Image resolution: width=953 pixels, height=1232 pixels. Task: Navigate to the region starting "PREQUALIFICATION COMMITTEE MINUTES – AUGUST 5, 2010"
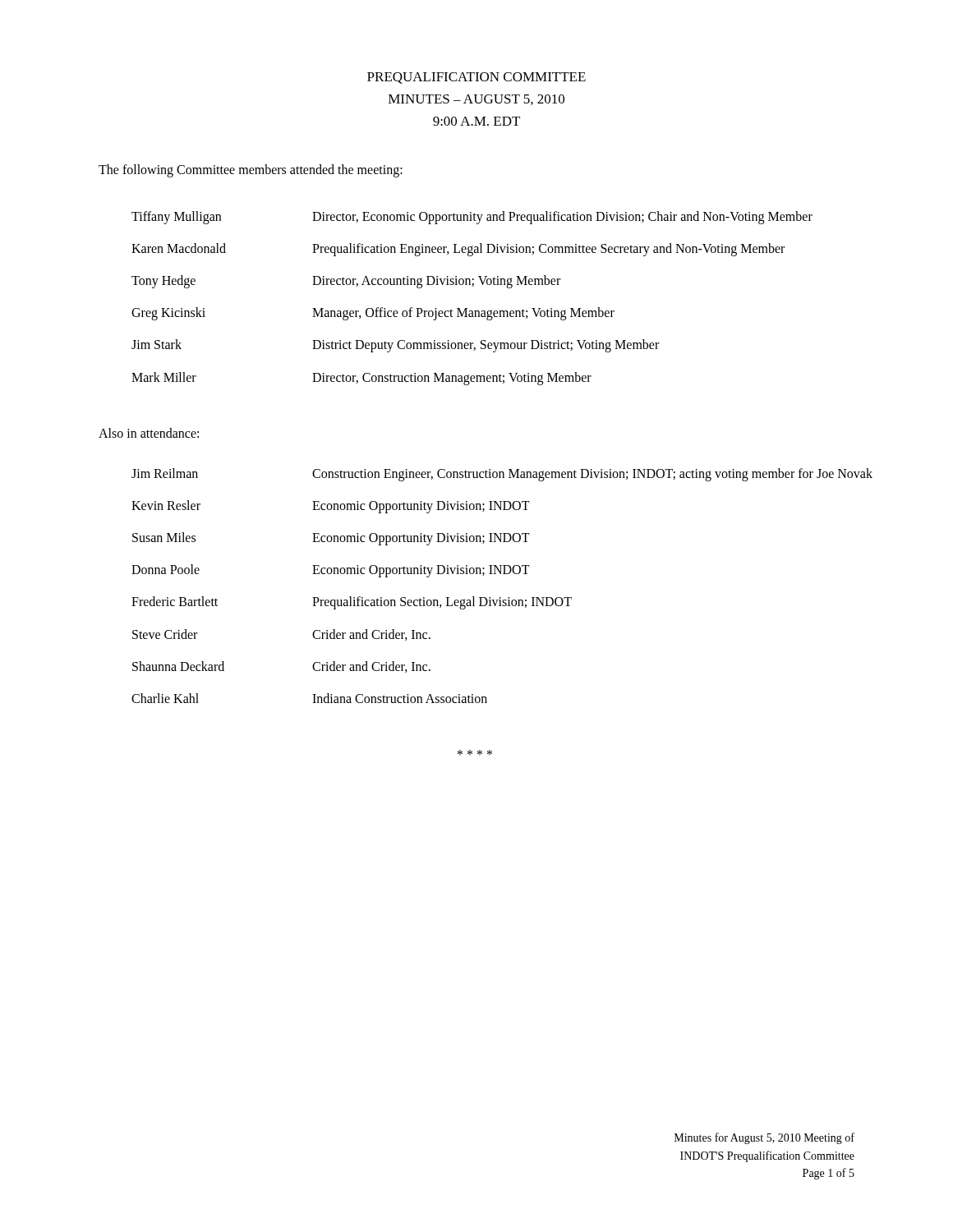[476, 99]
